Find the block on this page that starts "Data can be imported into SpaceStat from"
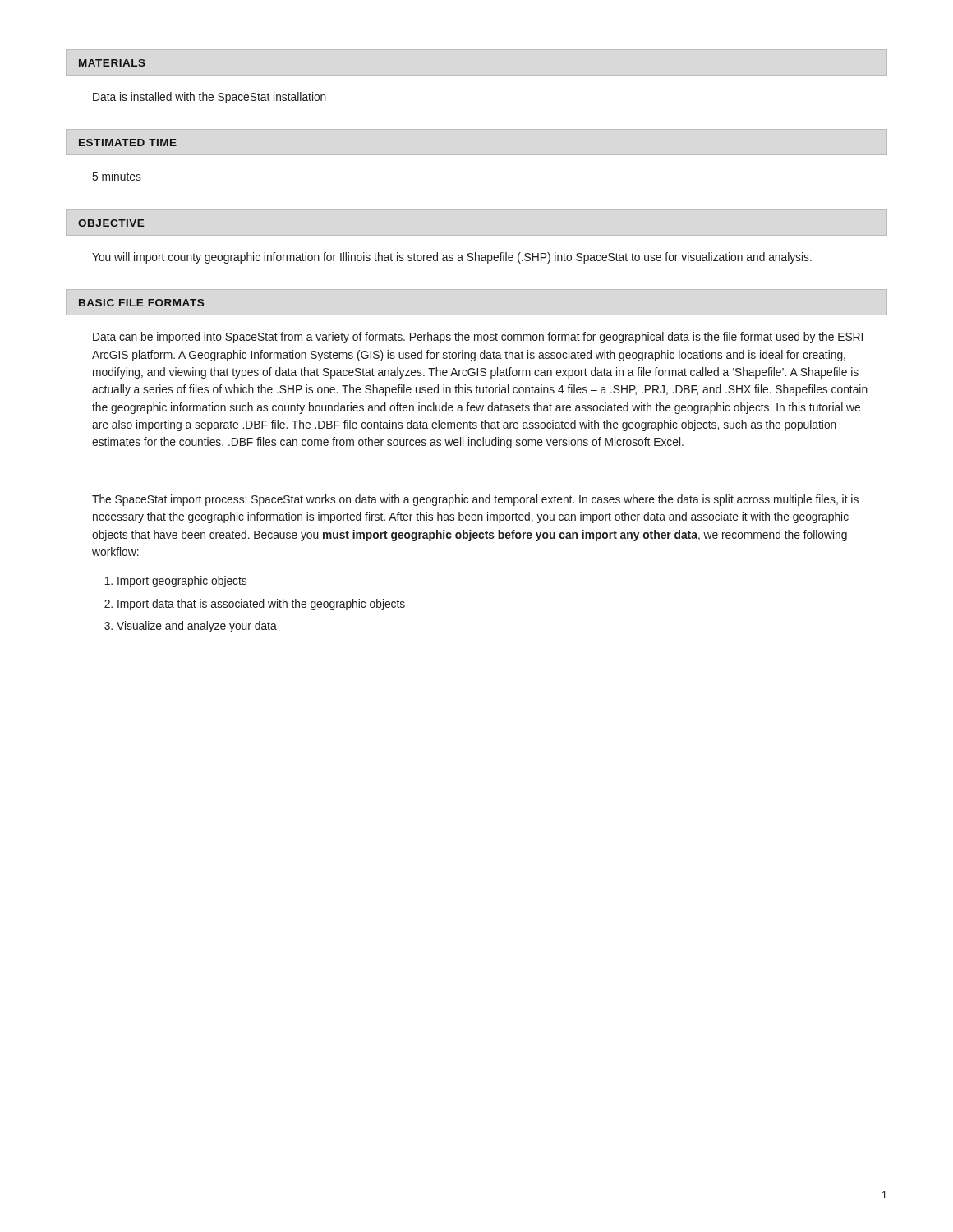The height and width of the screenshot is (1232, 953). [486, 390]
